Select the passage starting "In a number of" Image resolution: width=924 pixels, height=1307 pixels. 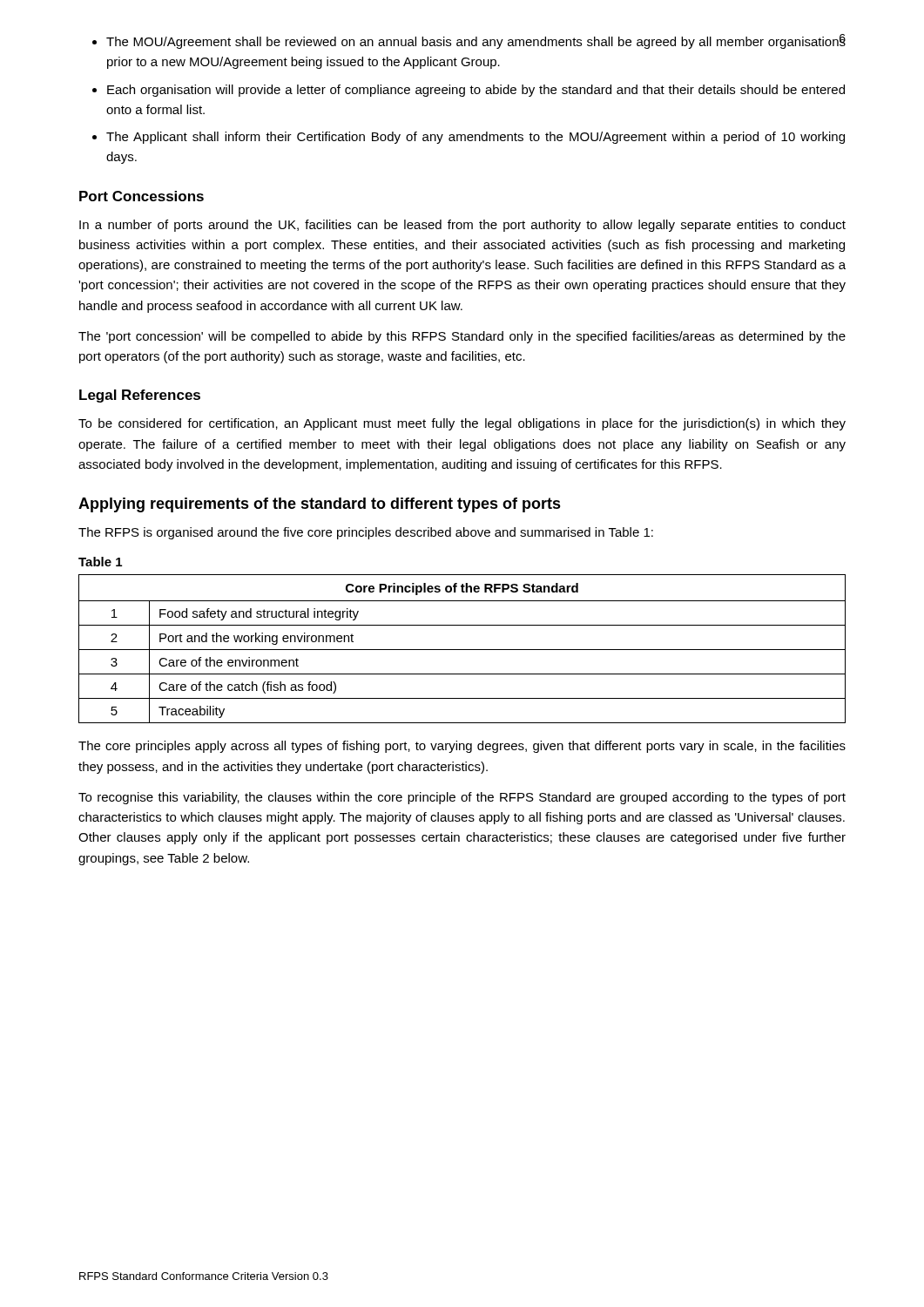coord(462,265)
